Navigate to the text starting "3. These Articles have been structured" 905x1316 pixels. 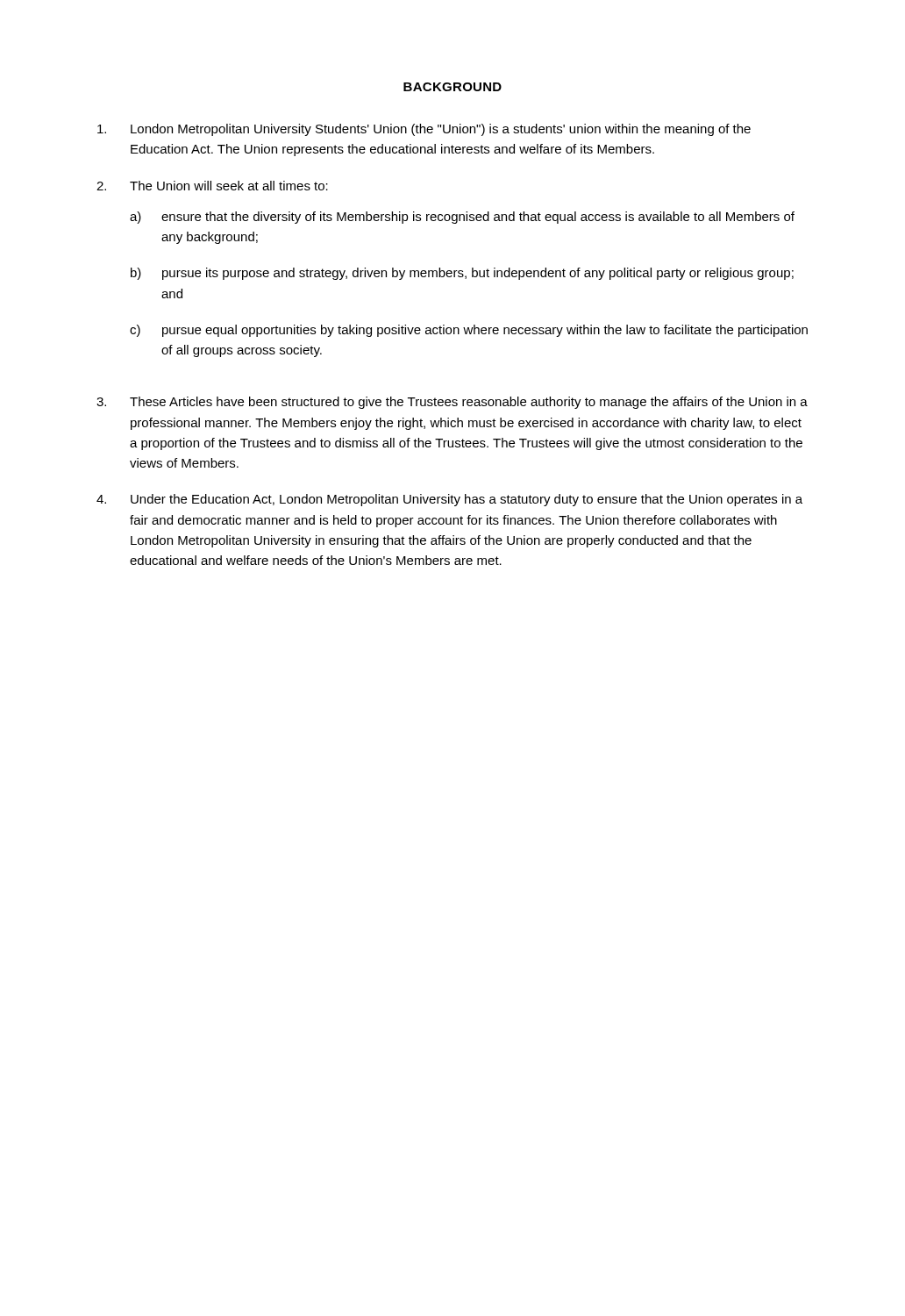click(x=452, y=432)
